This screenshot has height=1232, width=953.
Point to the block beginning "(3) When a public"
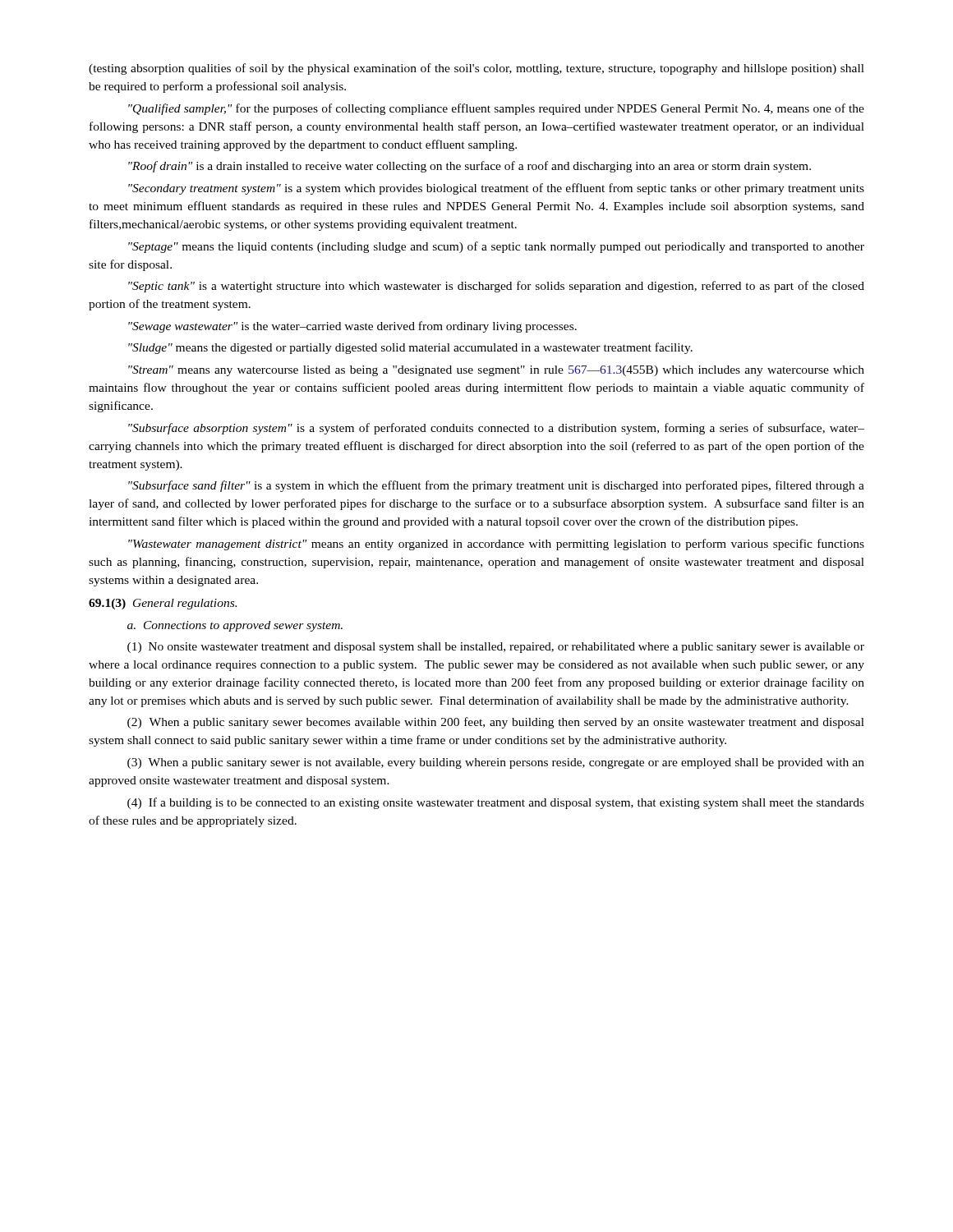tap(476, 771)
